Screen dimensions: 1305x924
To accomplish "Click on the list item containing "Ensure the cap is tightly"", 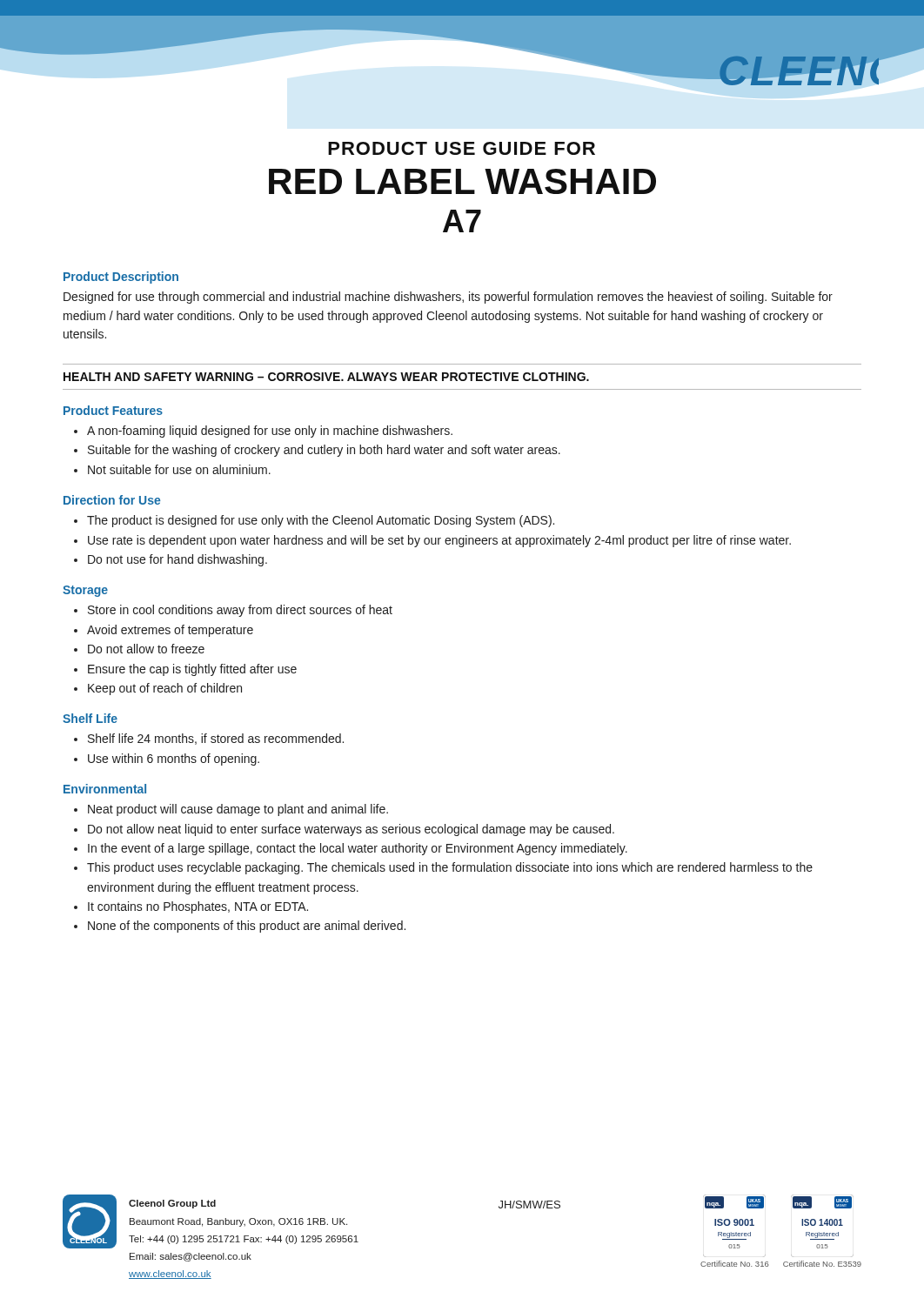I will (x=192, y=669).
